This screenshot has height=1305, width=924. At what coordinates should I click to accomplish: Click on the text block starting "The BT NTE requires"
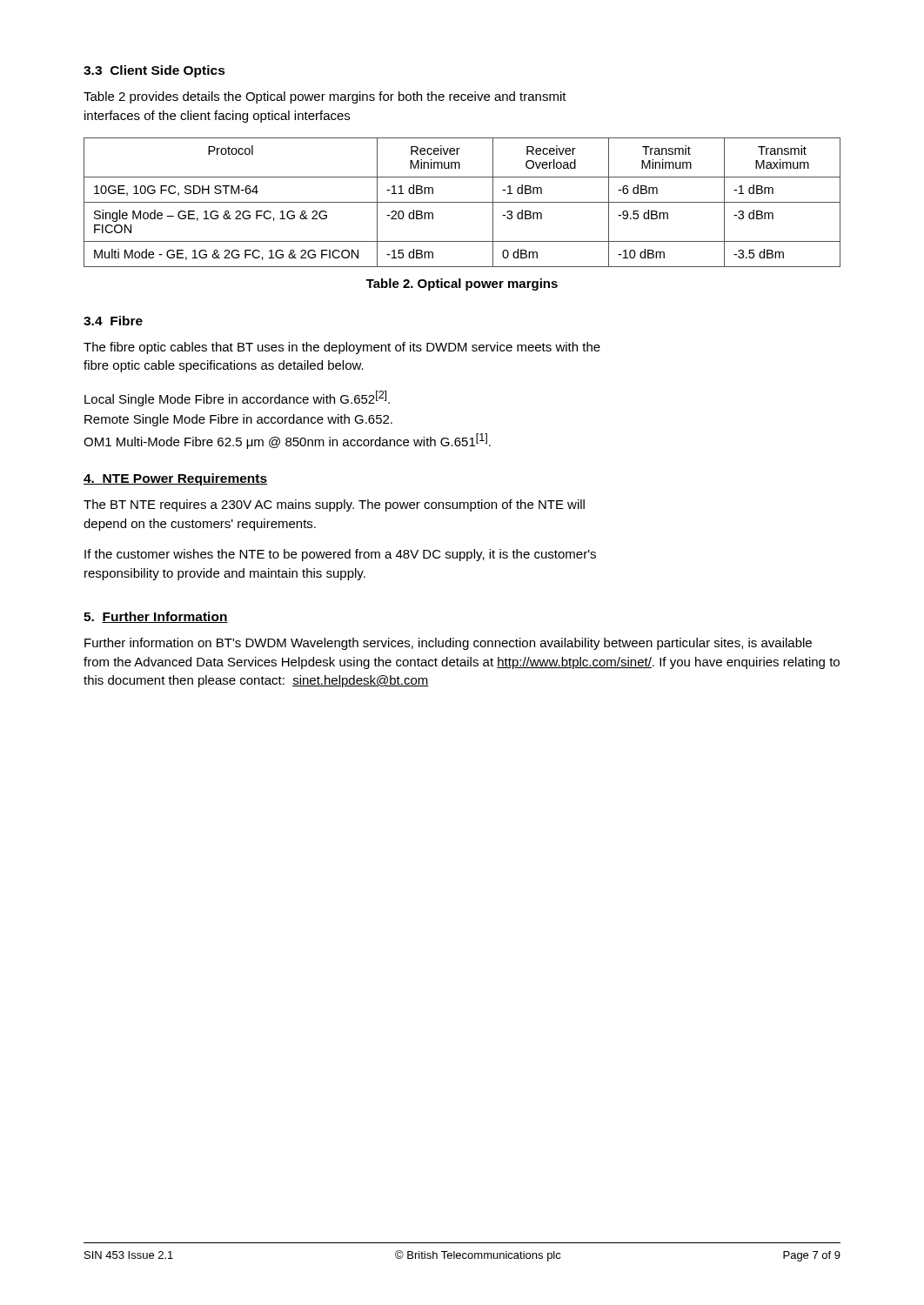tap(335, 513)
